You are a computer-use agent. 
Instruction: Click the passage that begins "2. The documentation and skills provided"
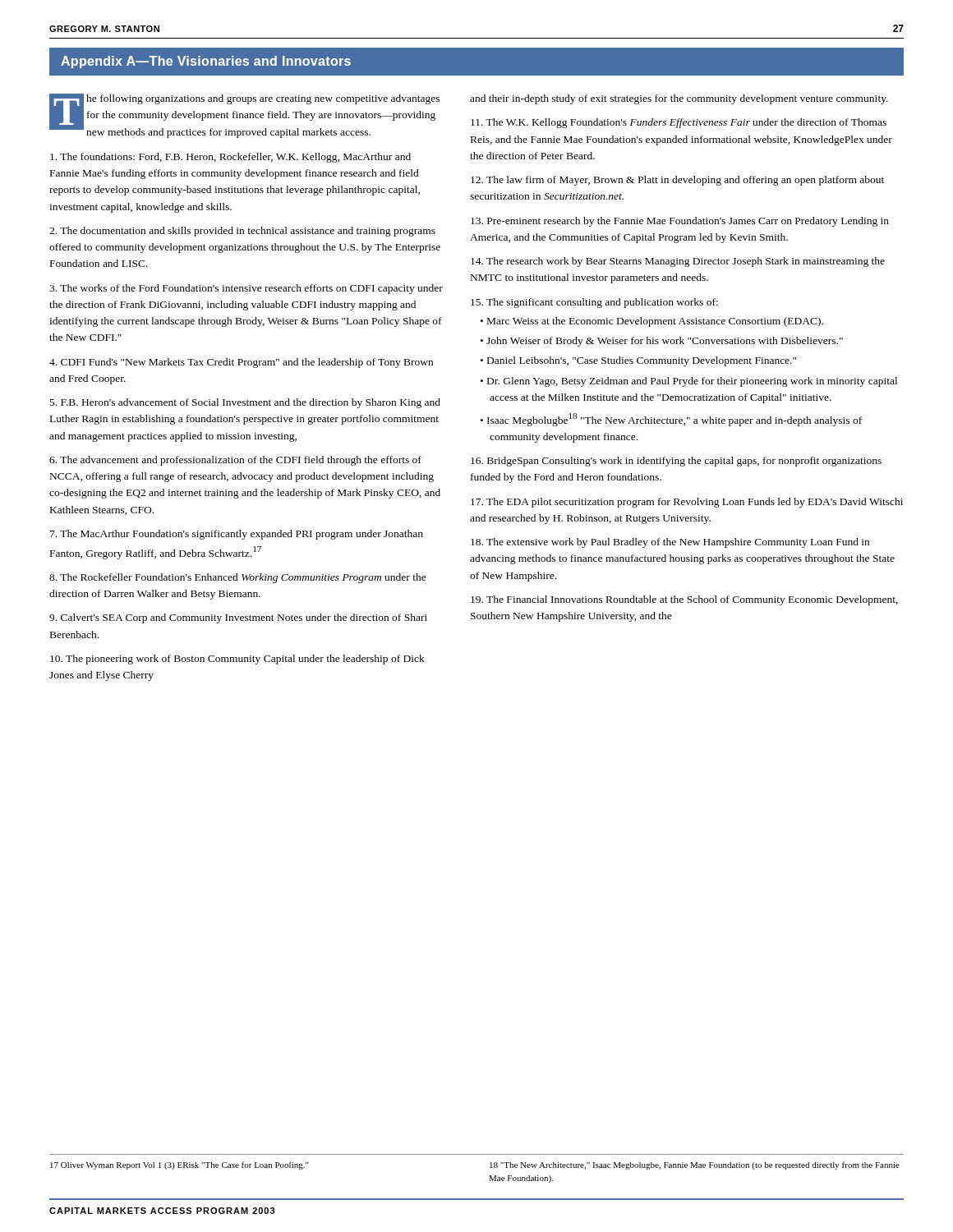(x=245, y=247)
